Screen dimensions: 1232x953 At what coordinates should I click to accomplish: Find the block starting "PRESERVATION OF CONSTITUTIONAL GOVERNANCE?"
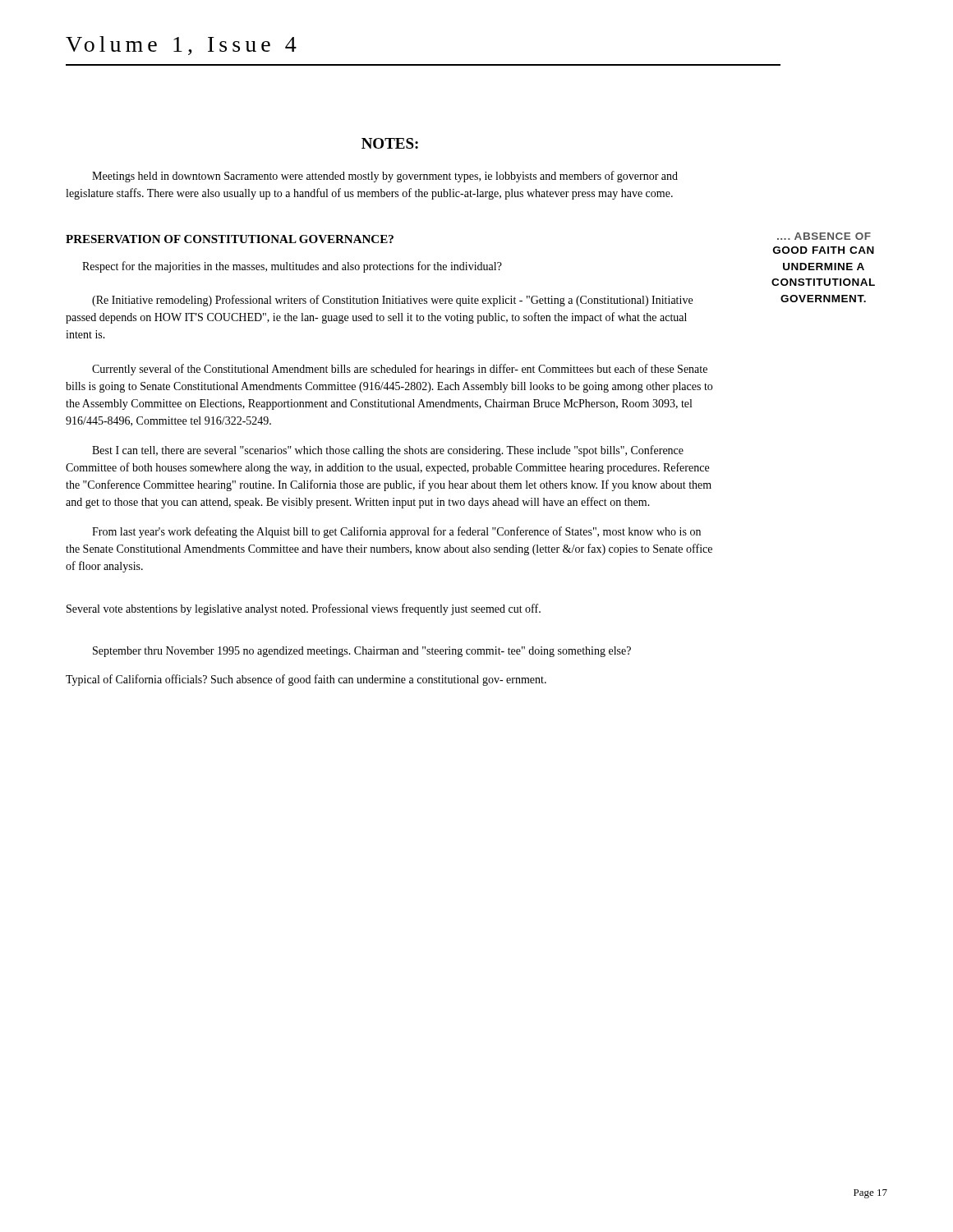coord(230,239)
